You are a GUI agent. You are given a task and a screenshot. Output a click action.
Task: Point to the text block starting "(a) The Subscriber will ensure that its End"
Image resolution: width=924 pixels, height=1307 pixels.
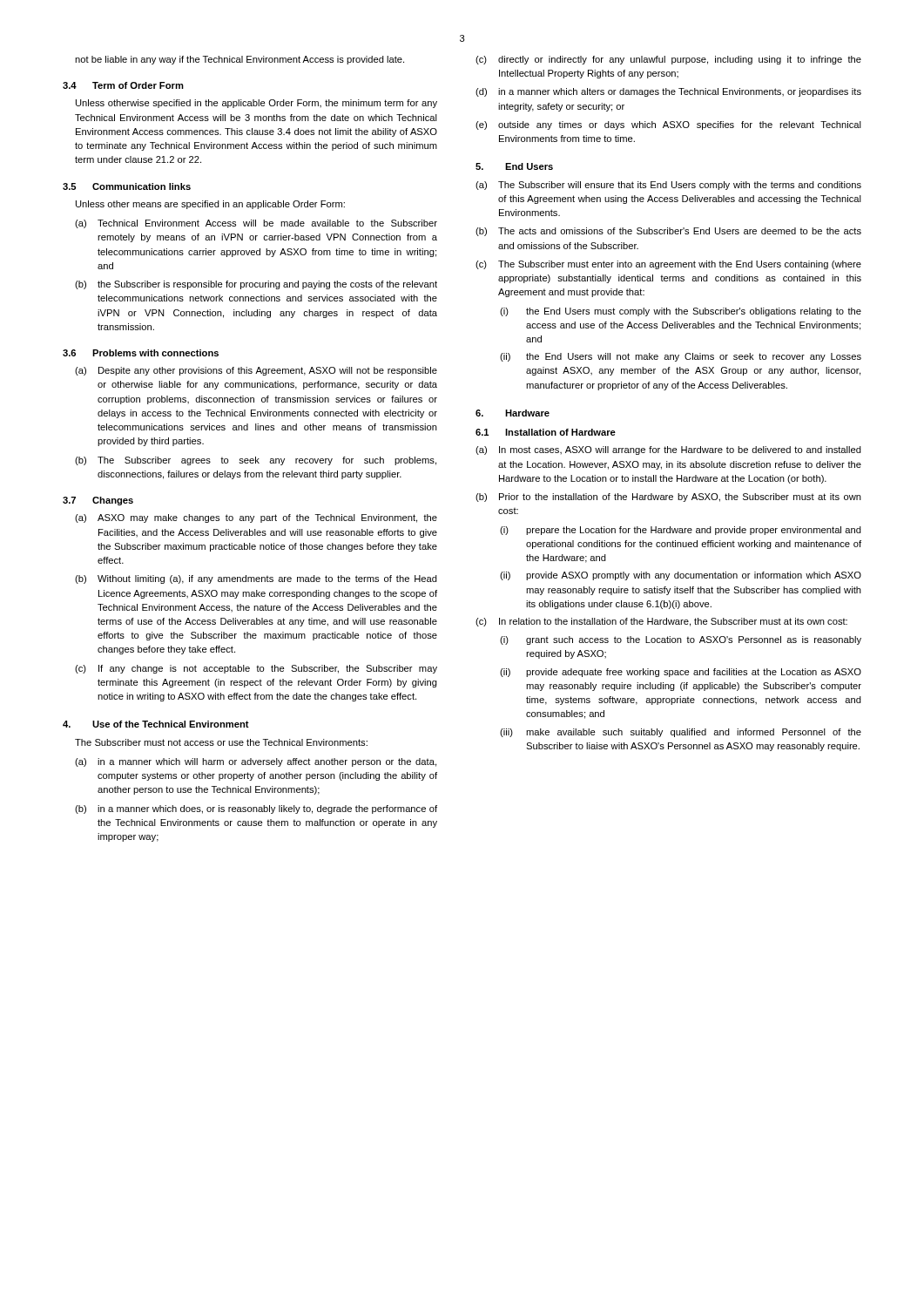668,199
